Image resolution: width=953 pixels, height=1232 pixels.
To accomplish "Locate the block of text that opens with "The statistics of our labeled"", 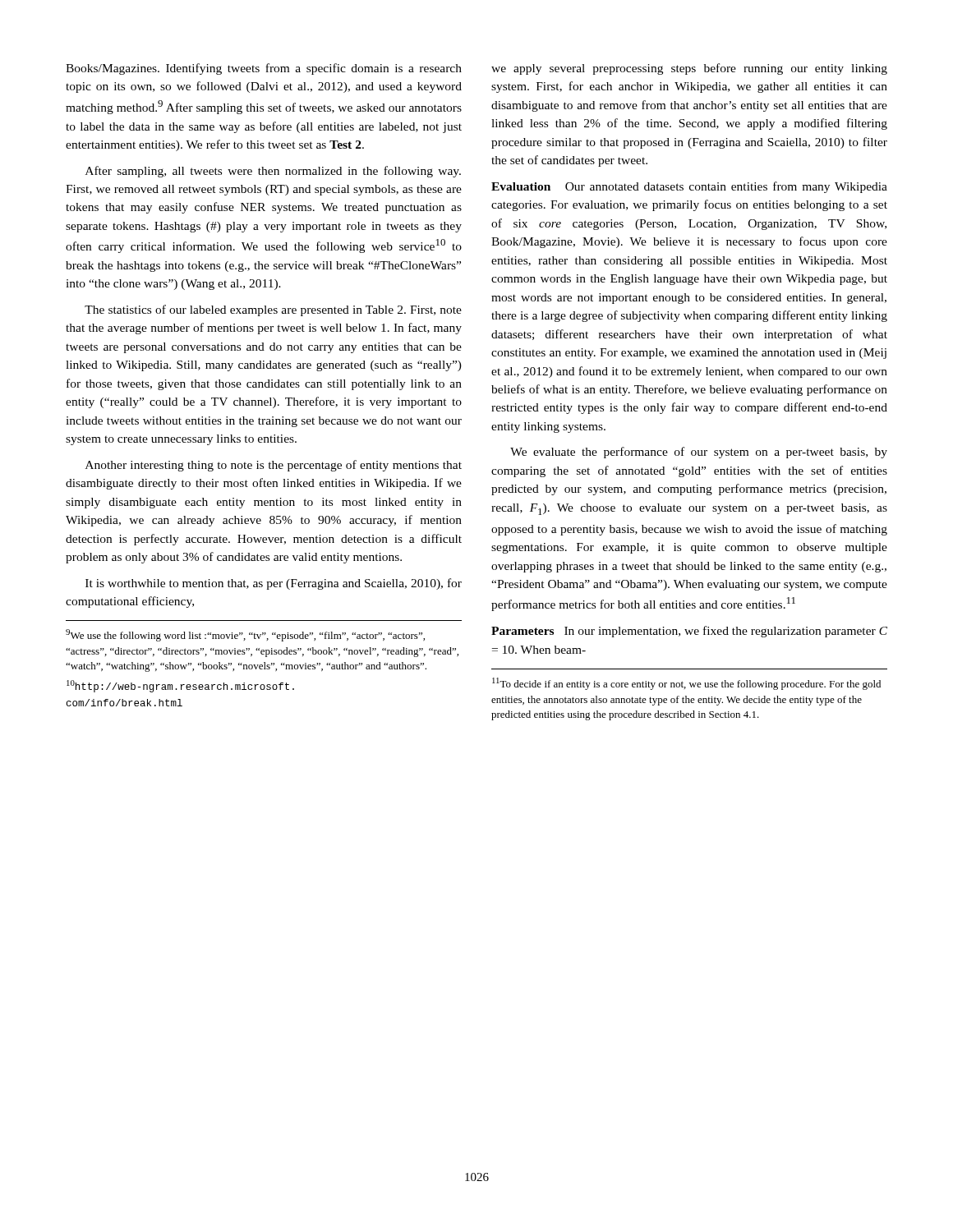I will (264, 374).
